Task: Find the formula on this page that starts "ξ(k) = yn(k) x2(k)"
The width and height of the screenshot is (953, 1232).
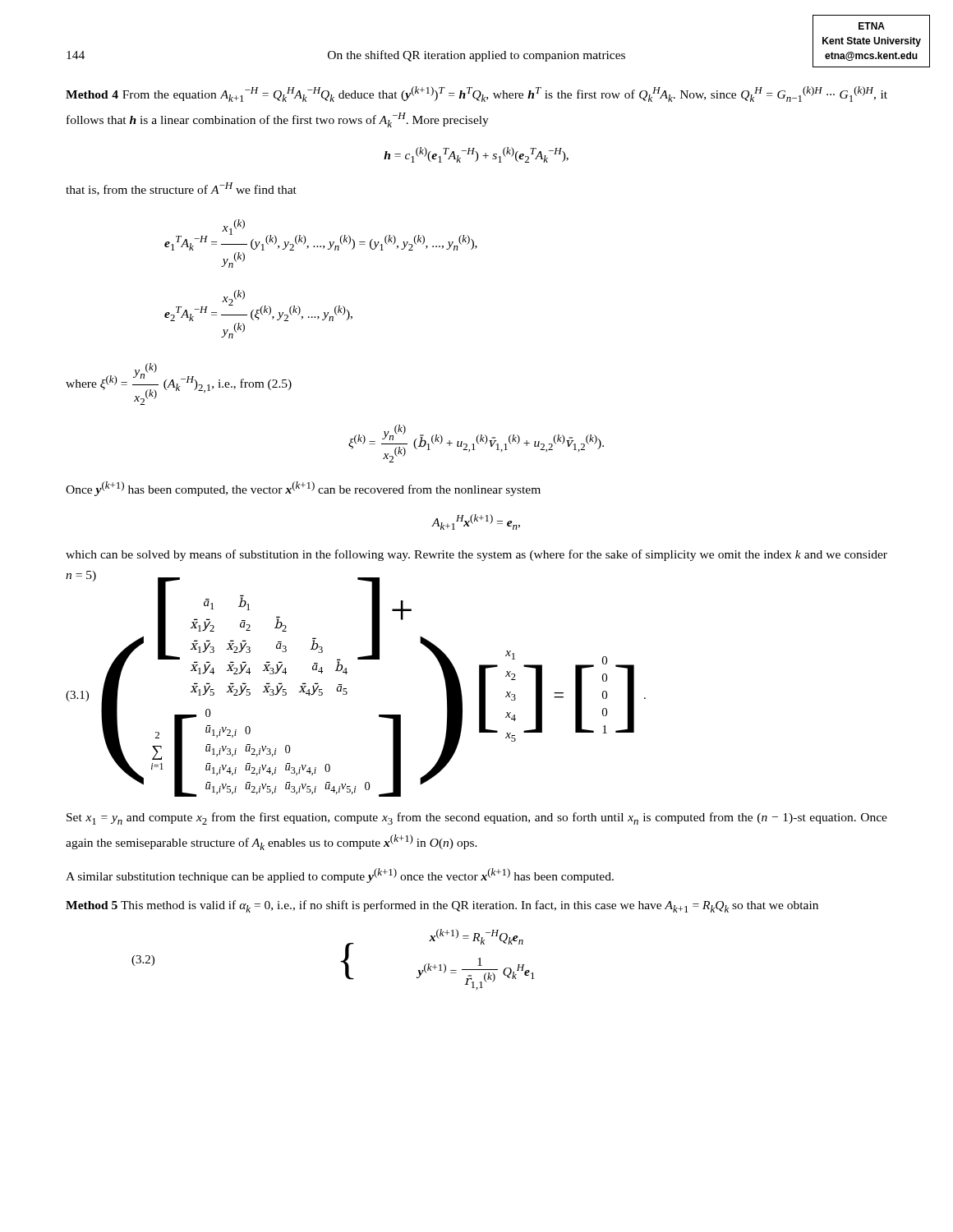Action: 476,444
